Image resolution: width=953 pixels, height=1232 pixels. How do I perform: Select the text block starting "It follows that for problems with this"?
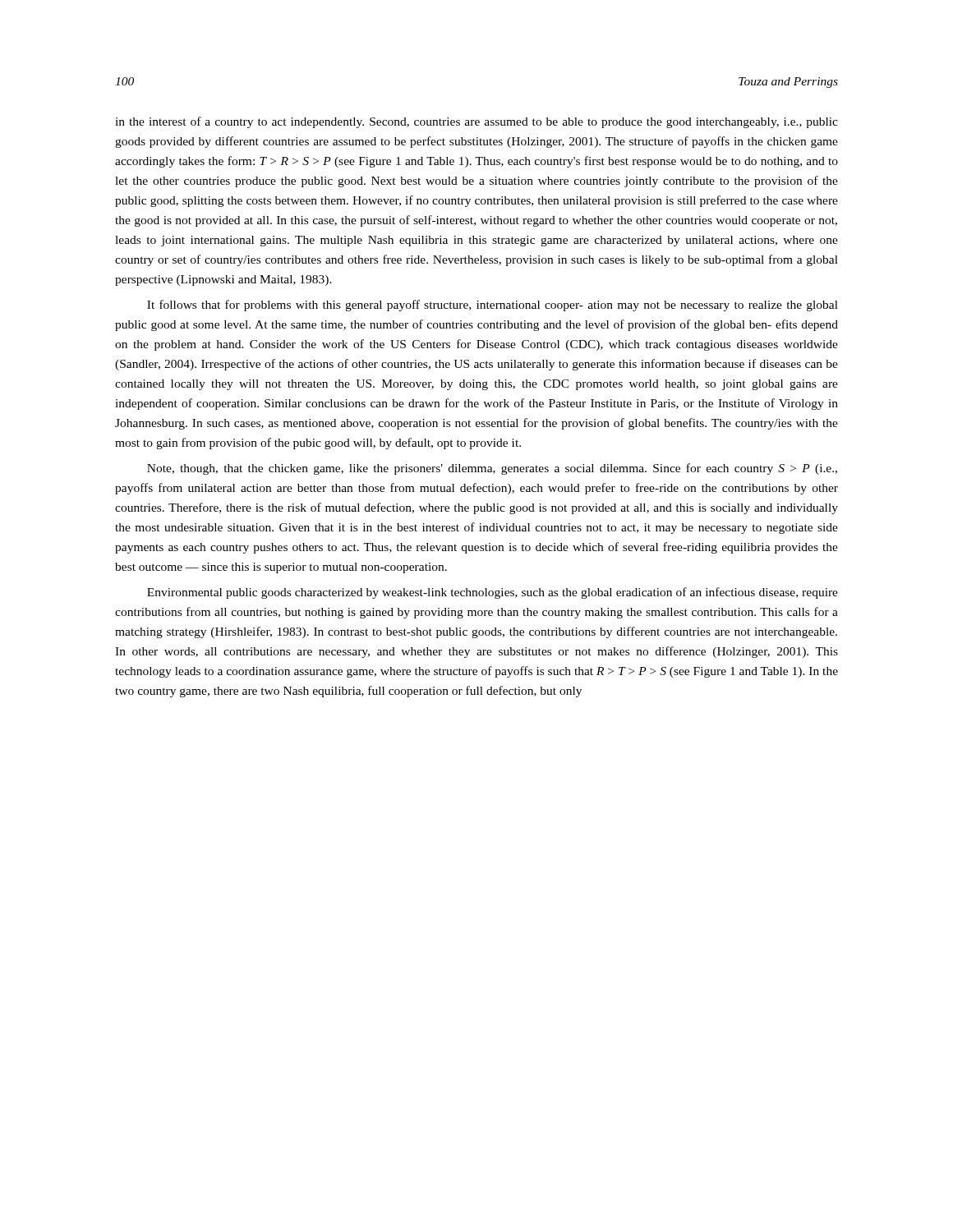click(x=476, y=374)
